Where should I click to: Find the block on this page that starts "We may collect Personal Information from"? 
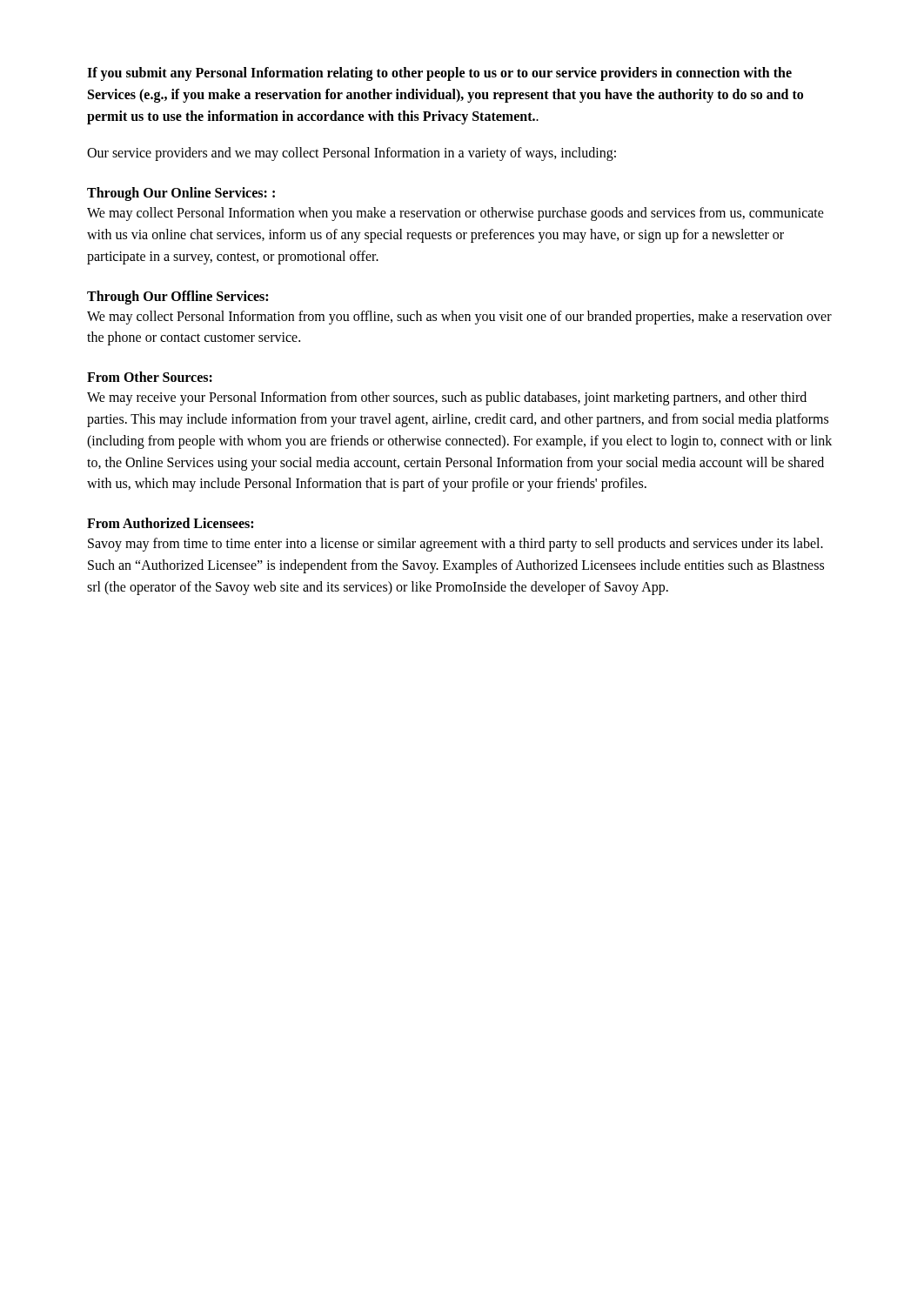459,327
